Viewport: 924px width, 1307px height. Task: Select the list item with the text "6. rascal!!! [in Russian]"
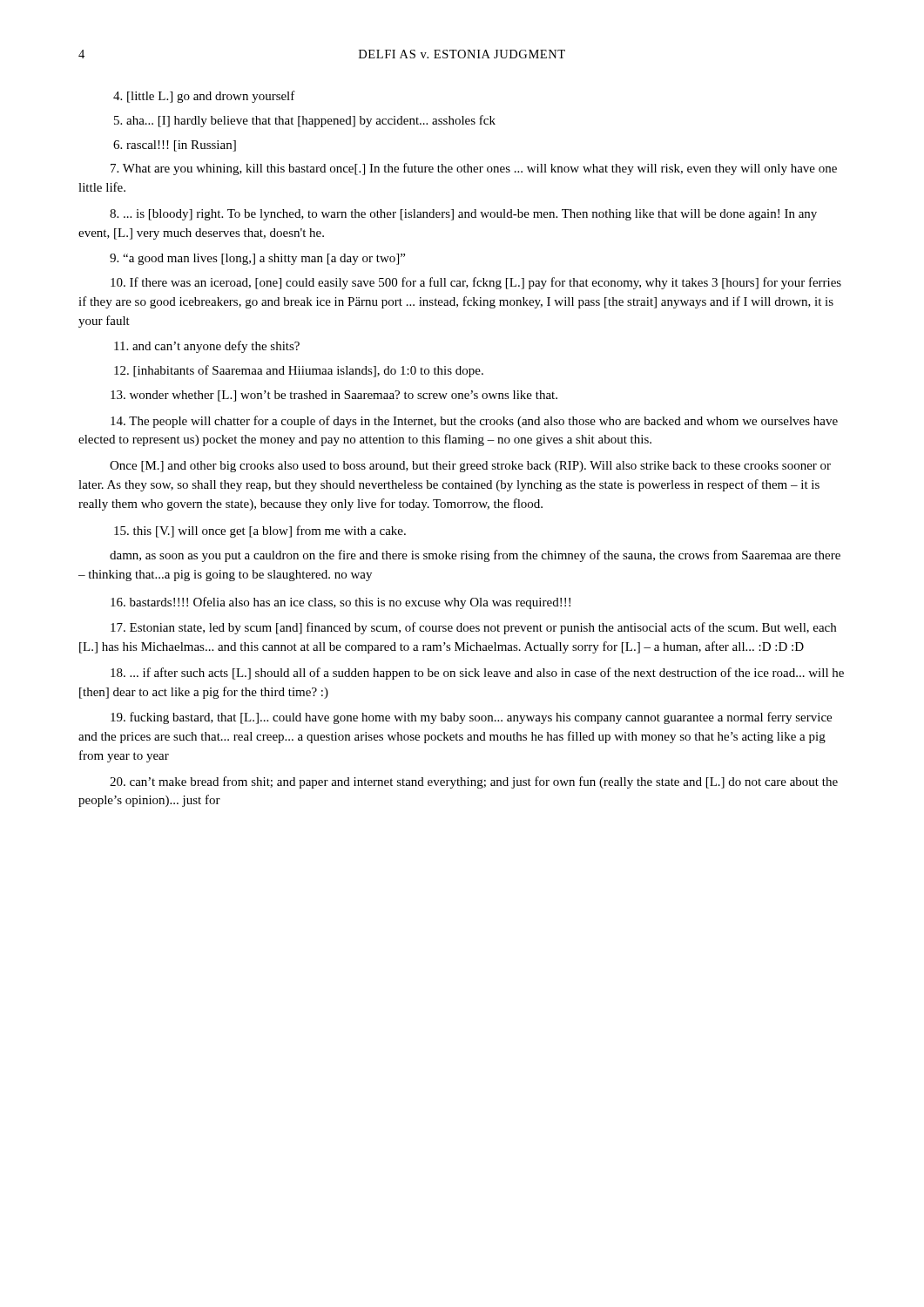click(x=175, y=144)
